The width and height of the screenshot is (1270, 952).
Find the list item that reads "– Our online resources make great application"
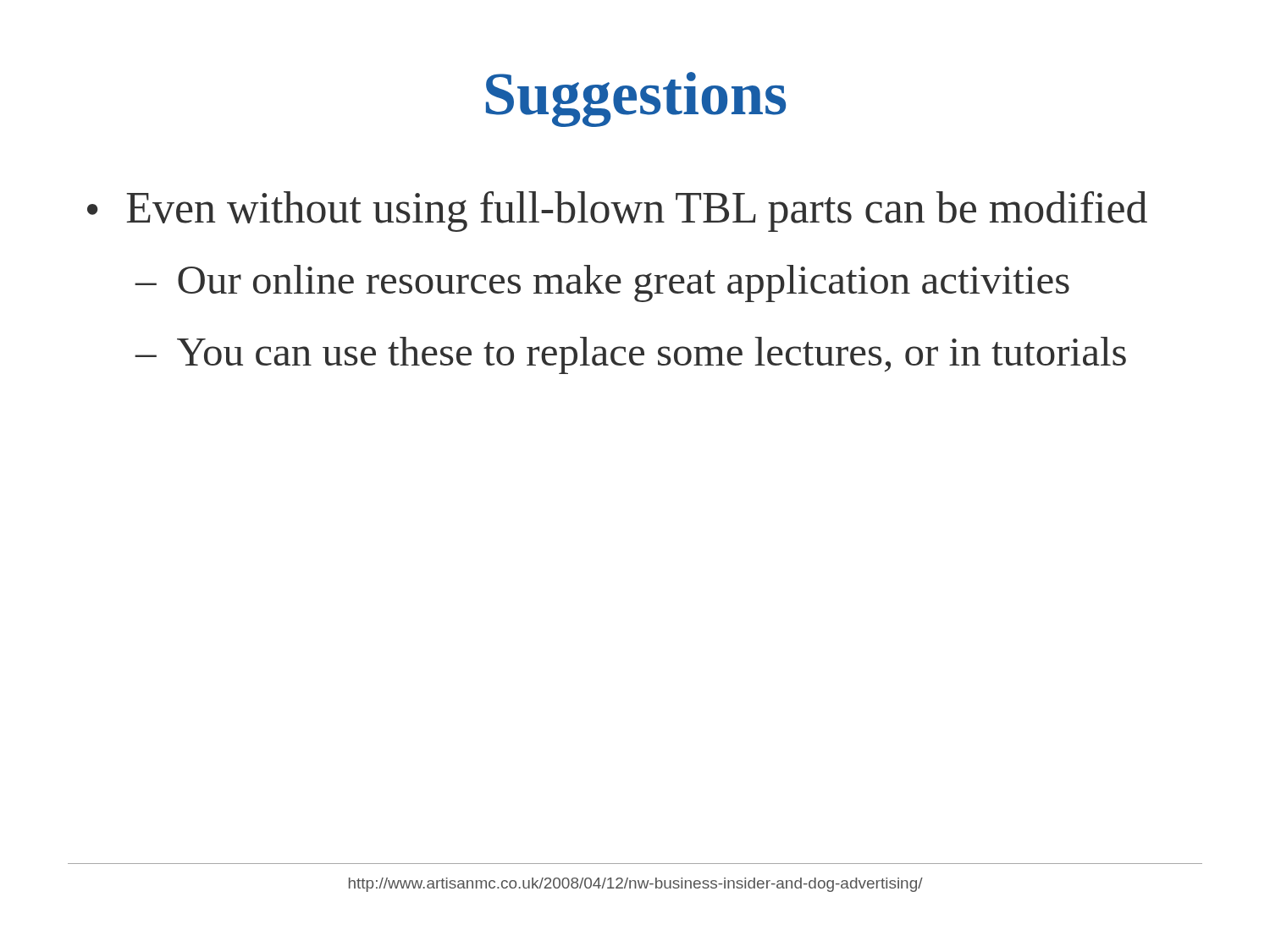click(x=660, y=280)
